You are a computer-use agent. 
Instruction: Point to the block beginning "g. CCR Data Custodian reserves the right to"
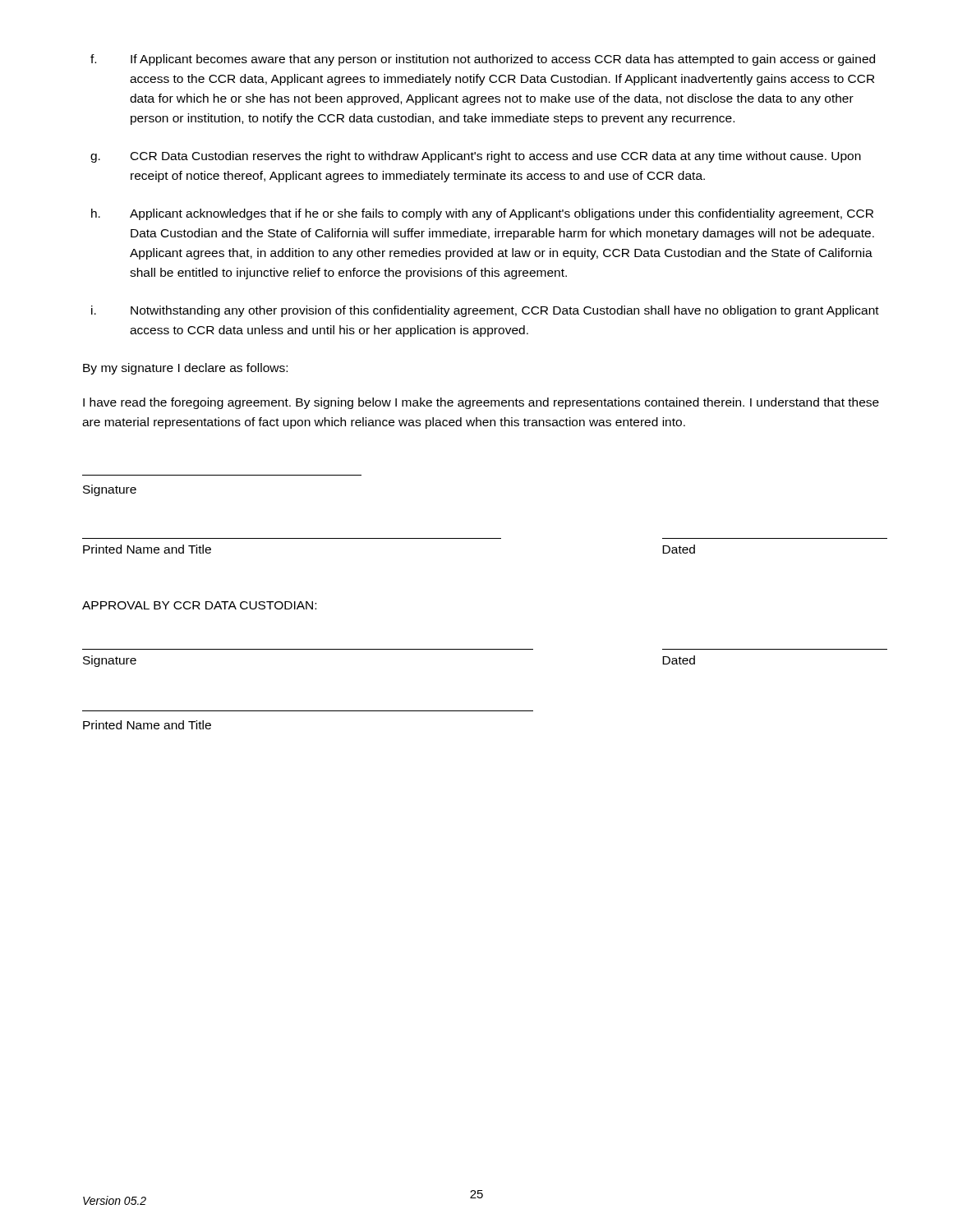pyautogui.click(x=485, y=166)
